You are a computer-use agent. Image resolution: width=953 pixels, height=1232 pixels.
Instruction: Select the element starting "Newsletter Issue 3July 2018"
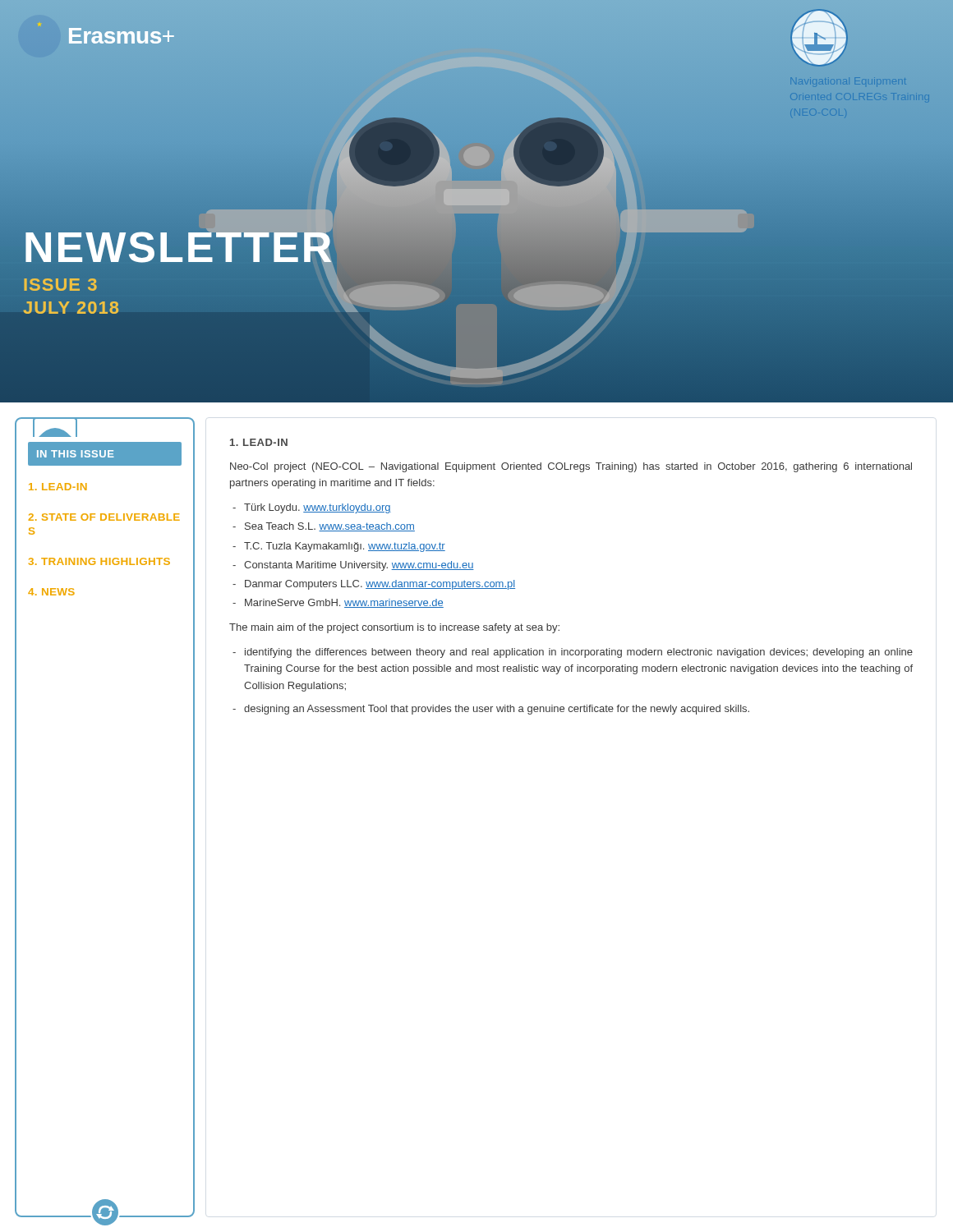[x=178, y=273]
